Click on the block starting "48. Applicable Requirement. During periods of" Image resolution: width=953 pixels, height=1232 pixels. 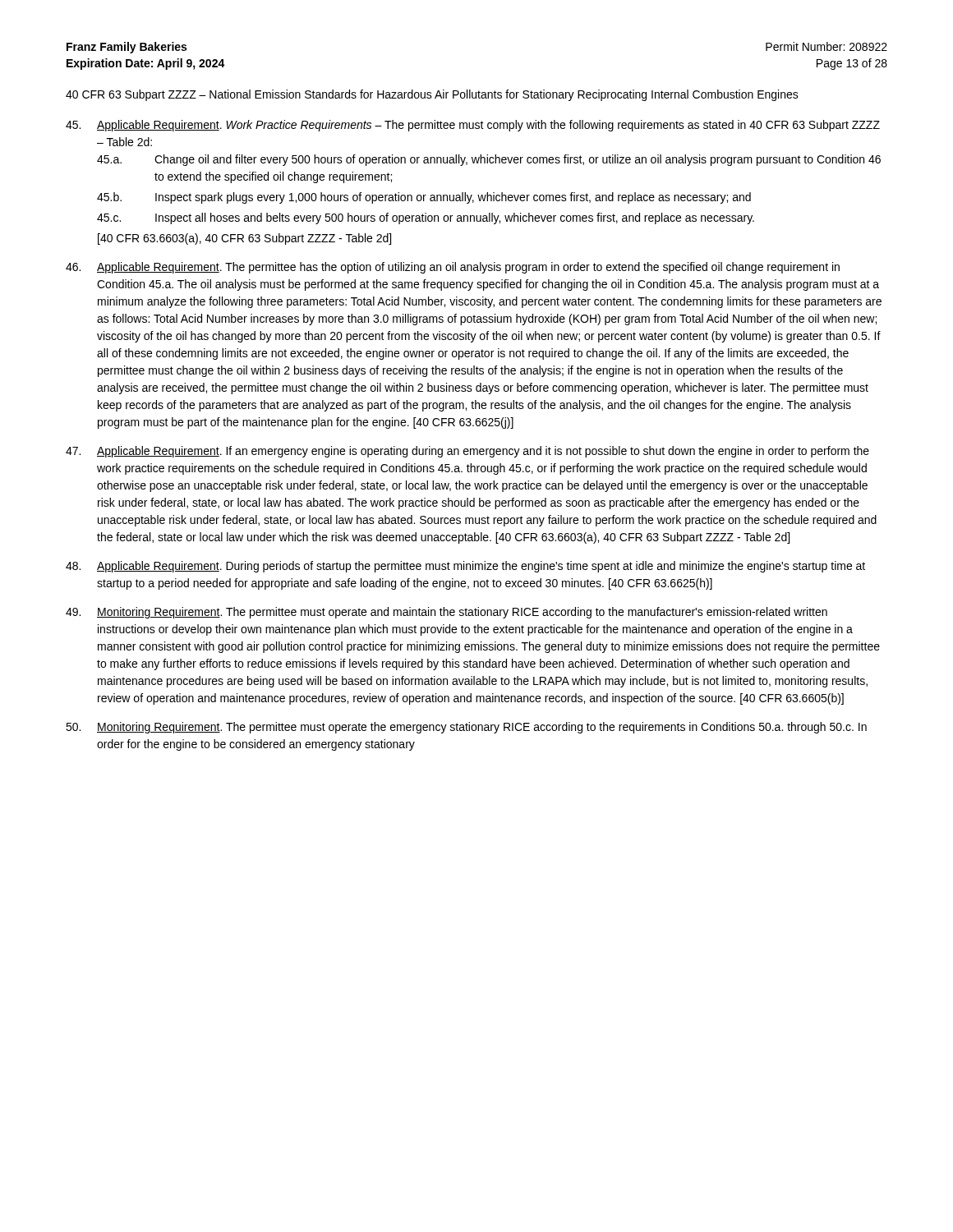click(x=476, y=575)
